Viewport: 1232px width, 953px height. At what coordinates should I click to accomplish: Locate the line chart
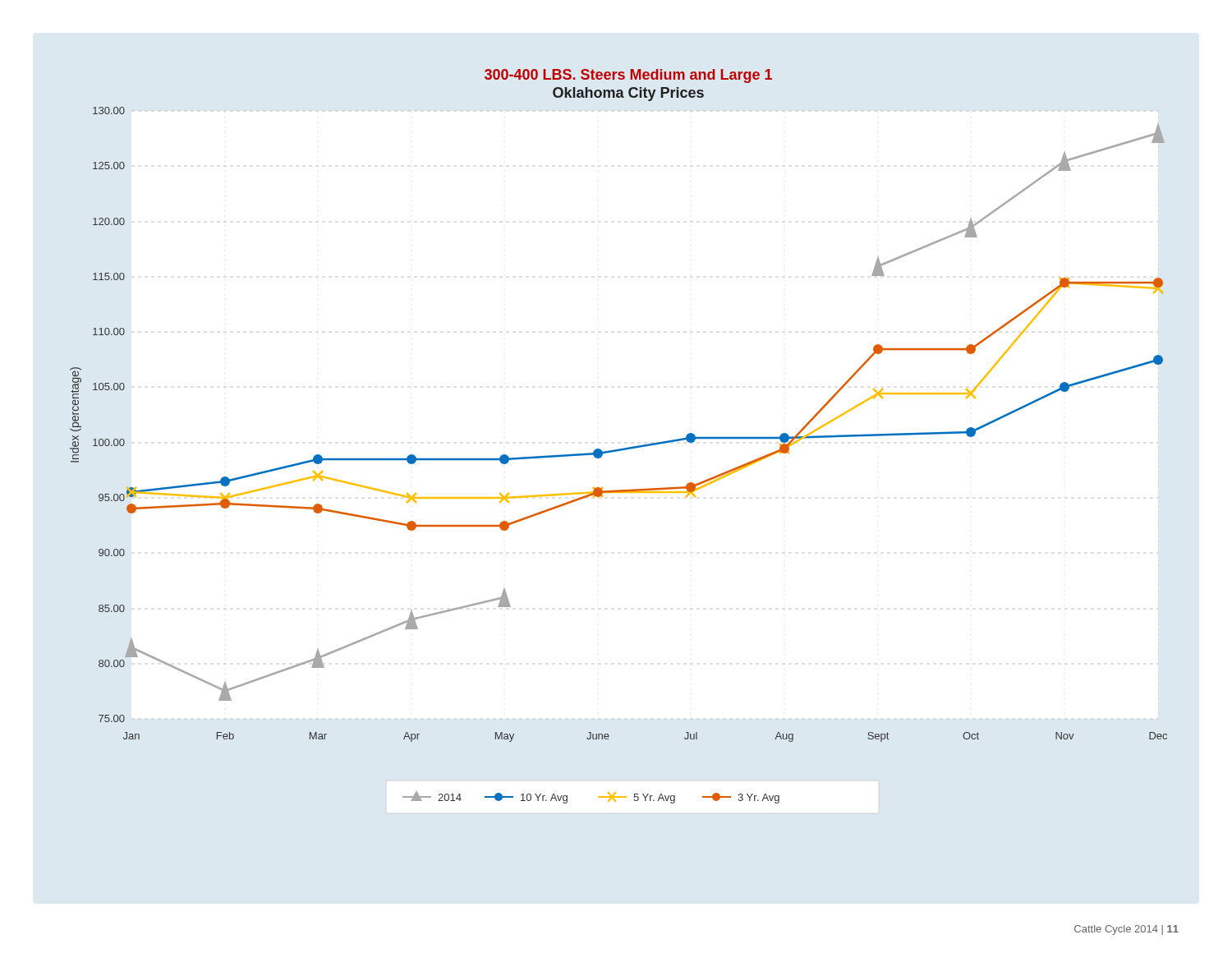click(628, 456)
